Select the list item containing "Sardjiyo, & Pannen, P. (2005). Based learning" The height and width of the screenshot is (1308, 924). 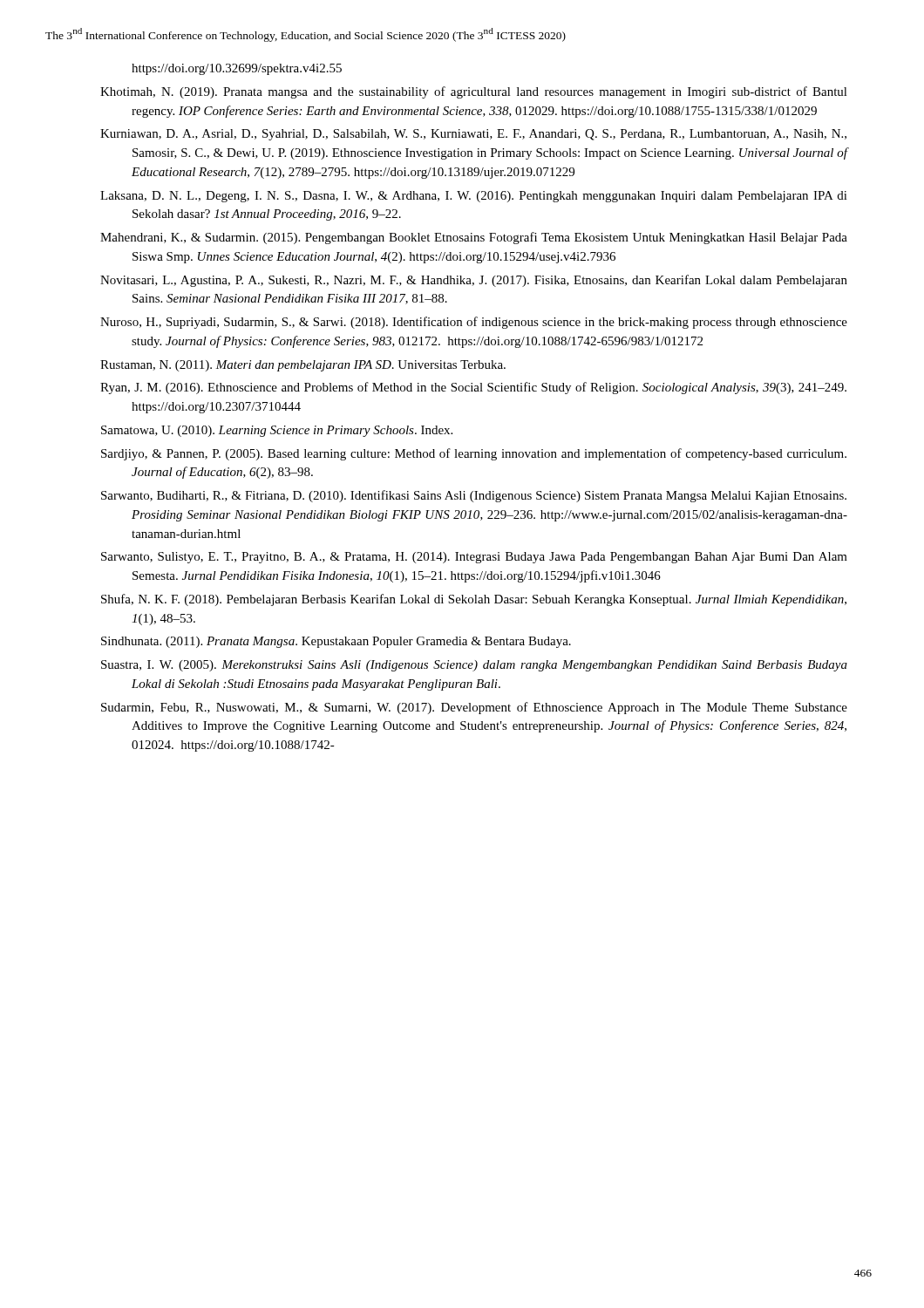474,463
